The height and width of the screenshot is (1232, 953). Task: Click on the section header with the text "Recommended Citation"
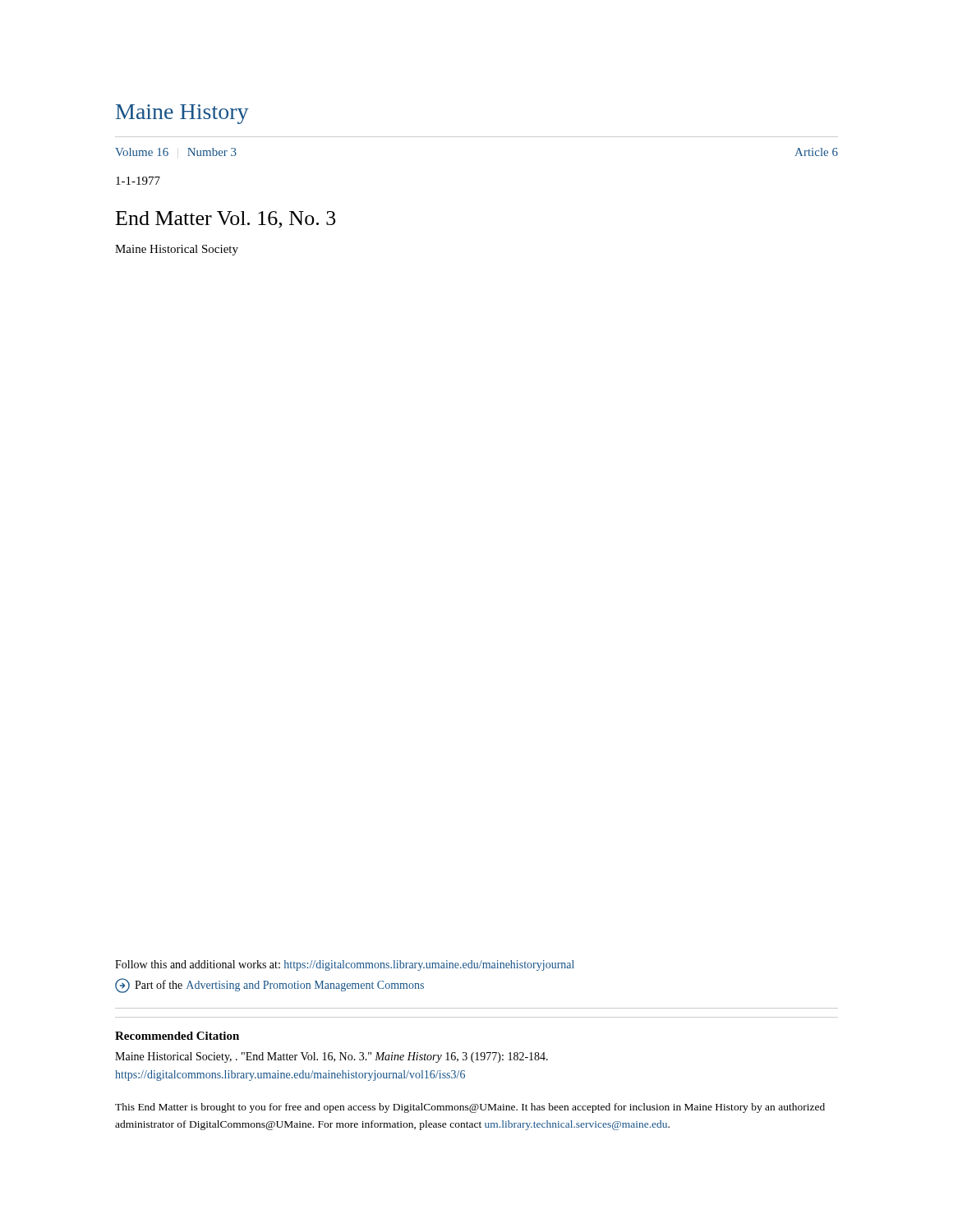click(x=177, y=1036)
